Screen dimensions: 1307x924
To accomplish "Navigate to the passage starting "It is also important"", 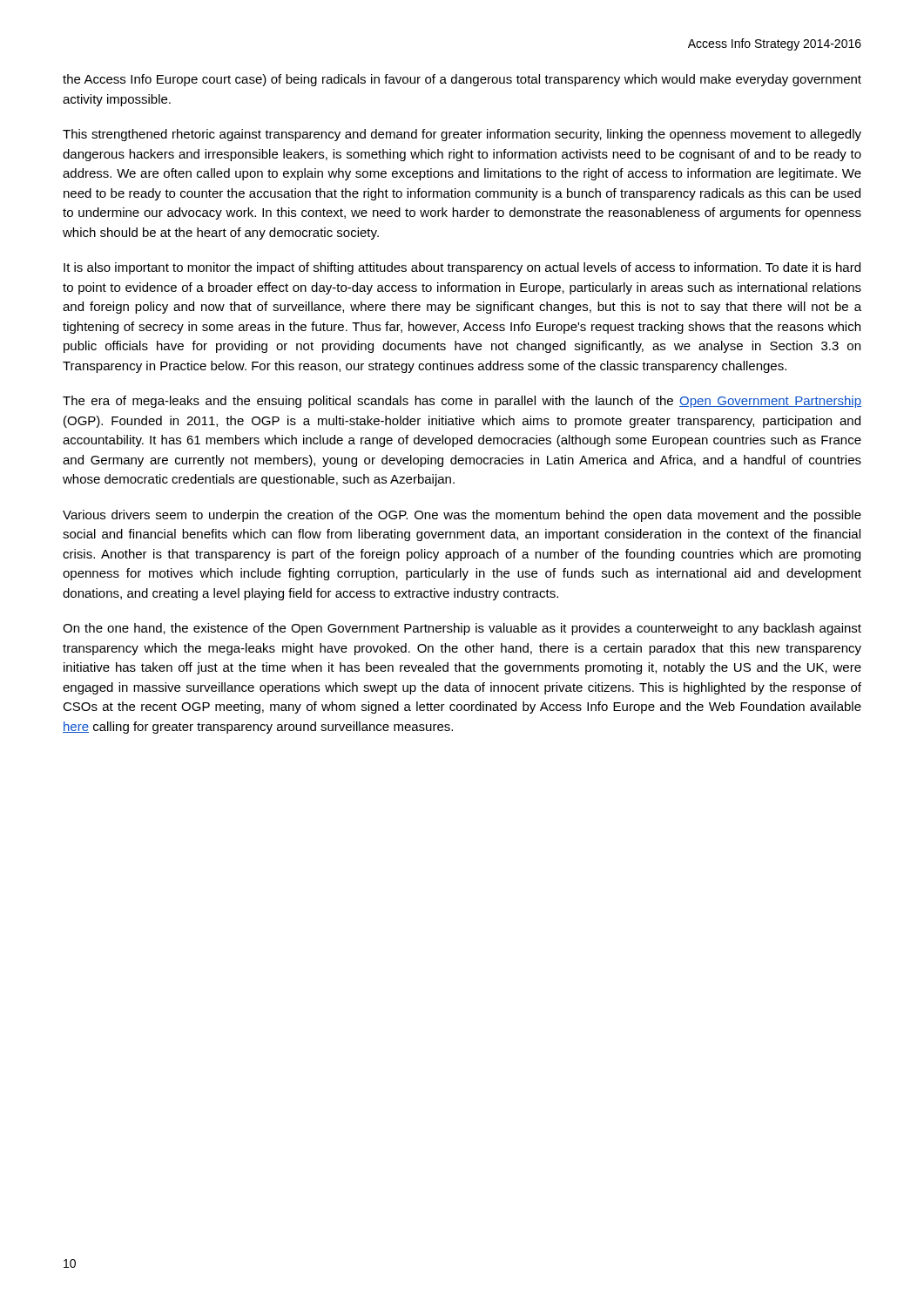I will (x=462, y=316).
